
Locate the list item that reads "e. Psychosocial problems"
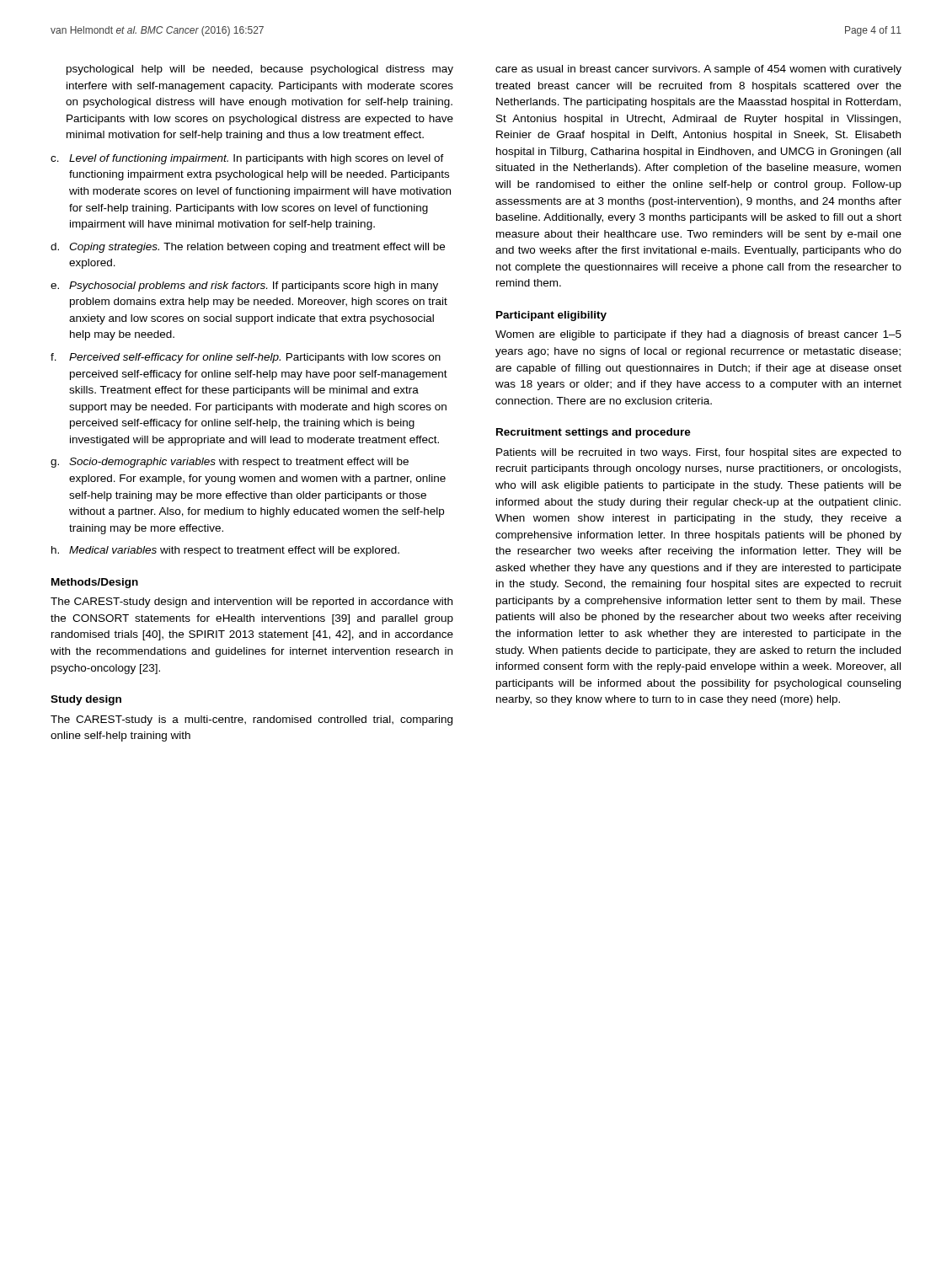click(x=252, y=310)
